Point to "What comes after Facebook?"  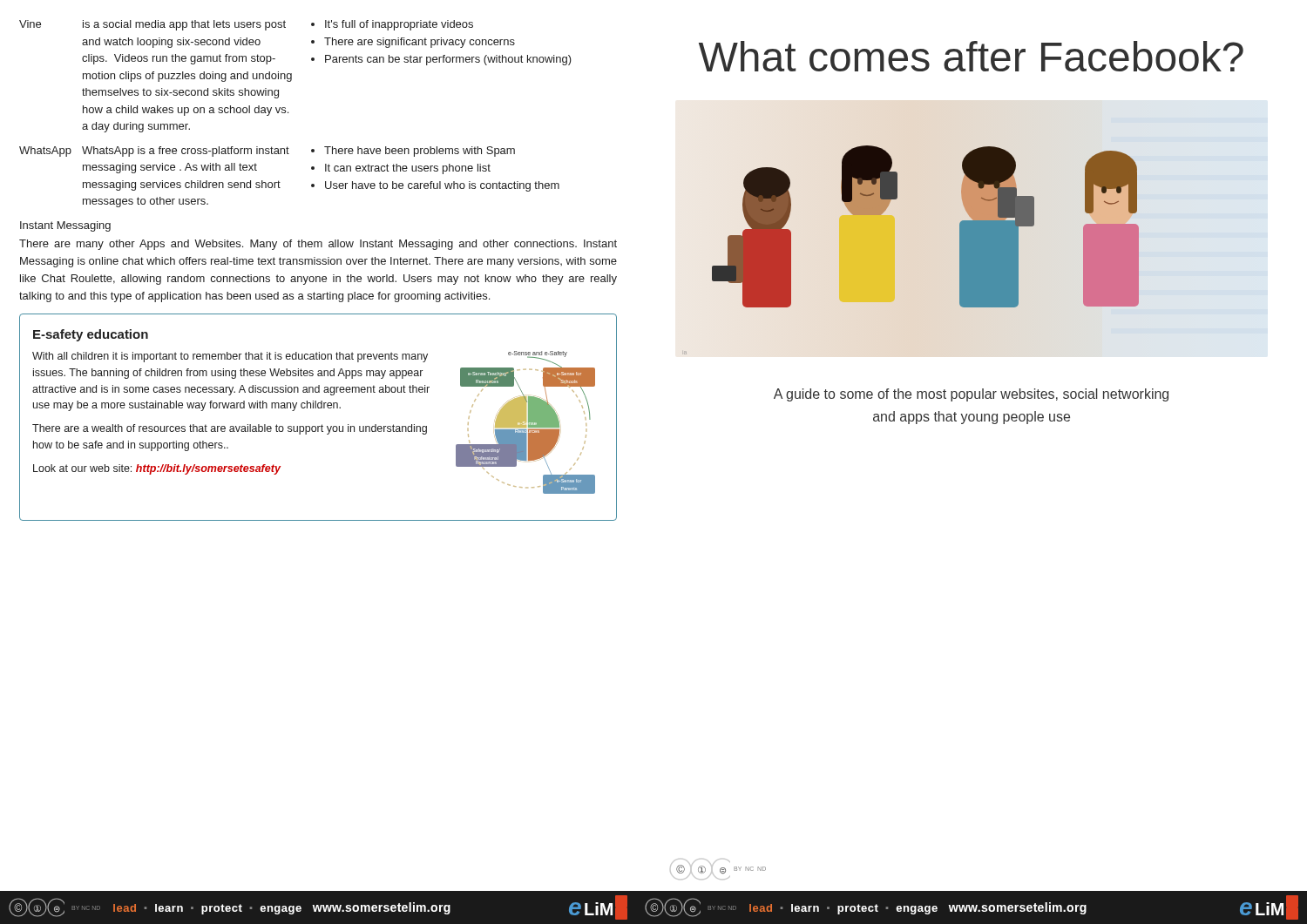(971, 57)
